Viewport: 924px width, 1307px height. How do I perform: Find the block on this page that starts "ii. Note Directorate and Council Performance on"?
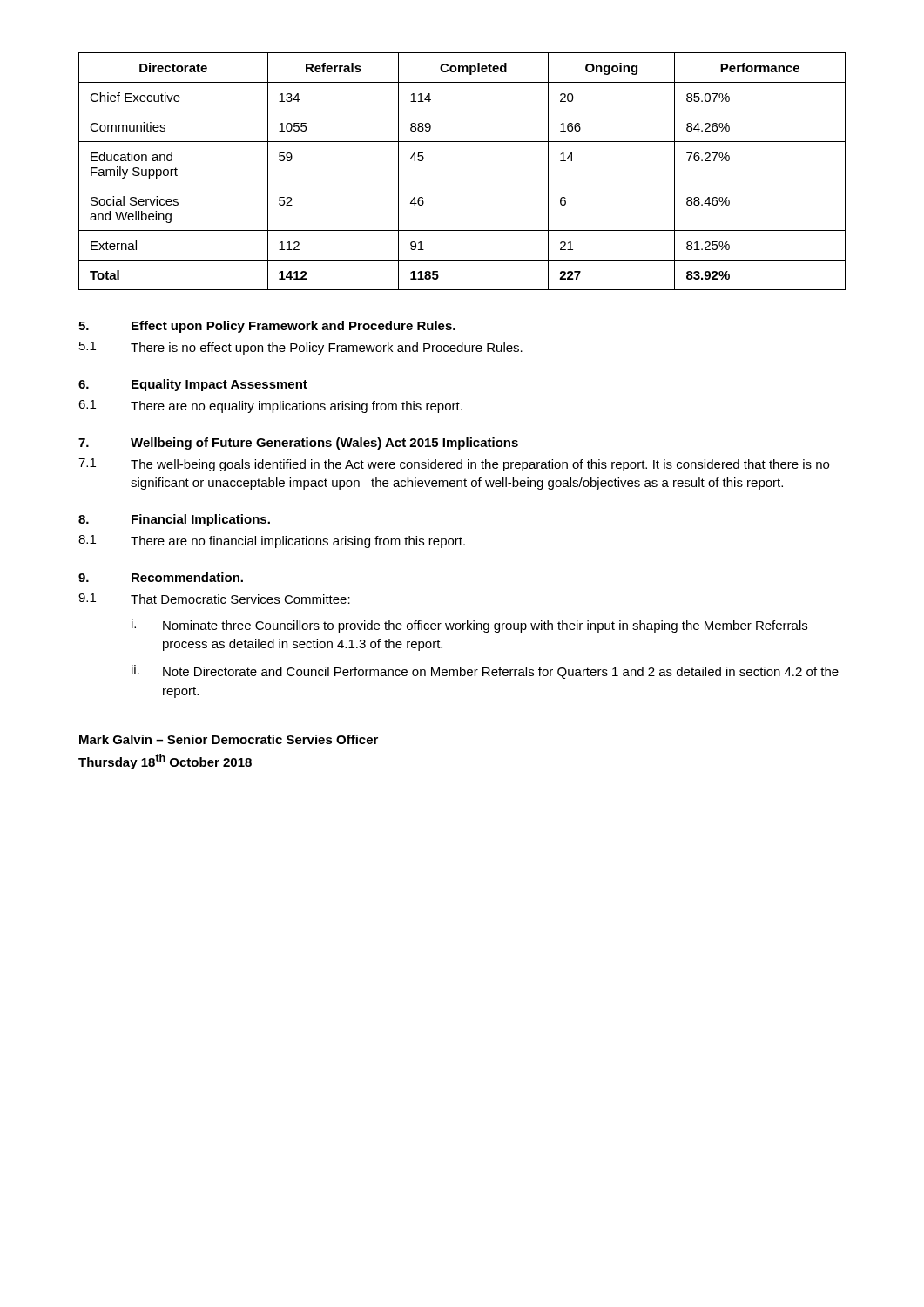click(488, 681)
